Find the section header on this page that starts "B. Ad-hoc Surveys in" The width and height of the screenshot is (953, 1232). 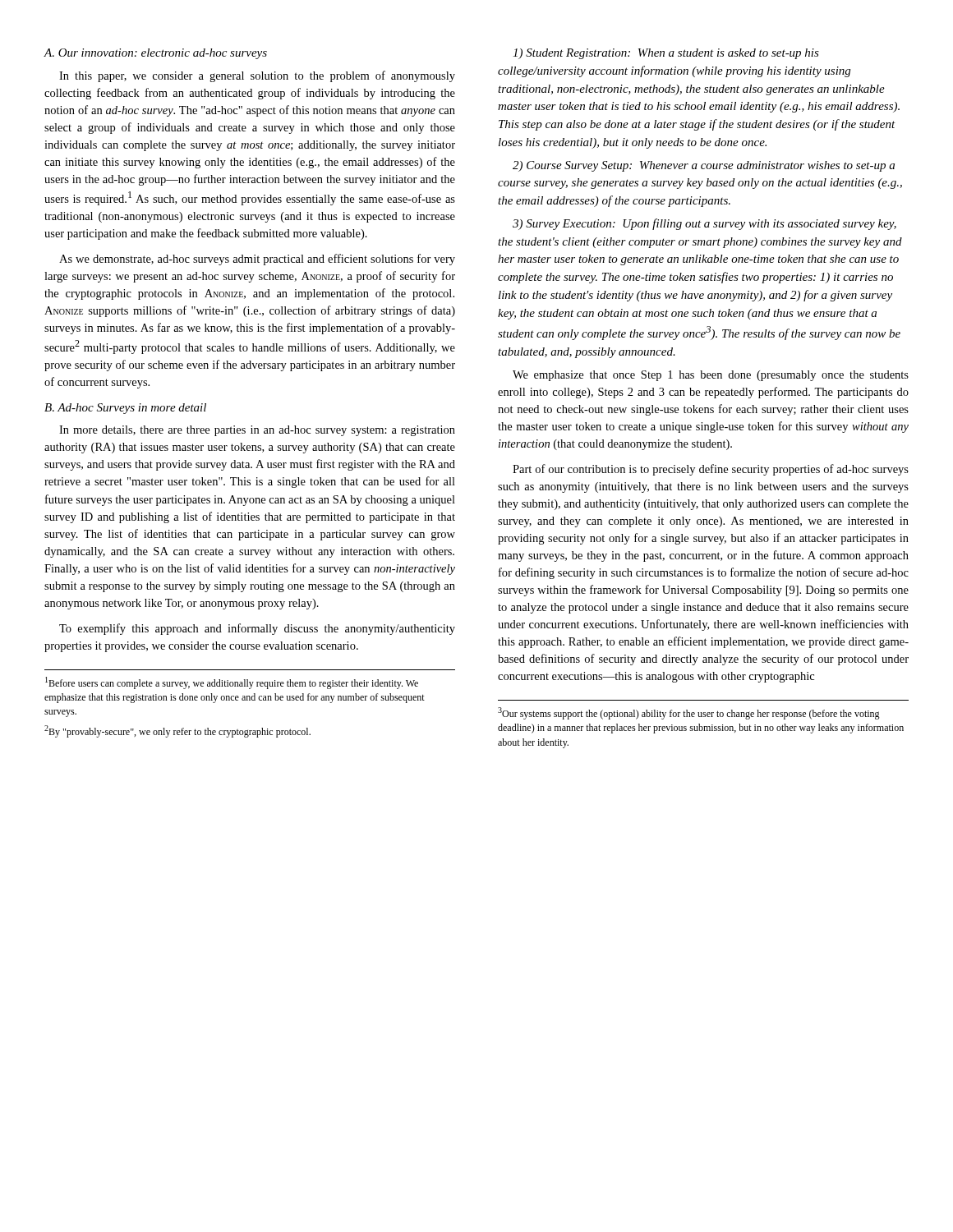point(125,409)
